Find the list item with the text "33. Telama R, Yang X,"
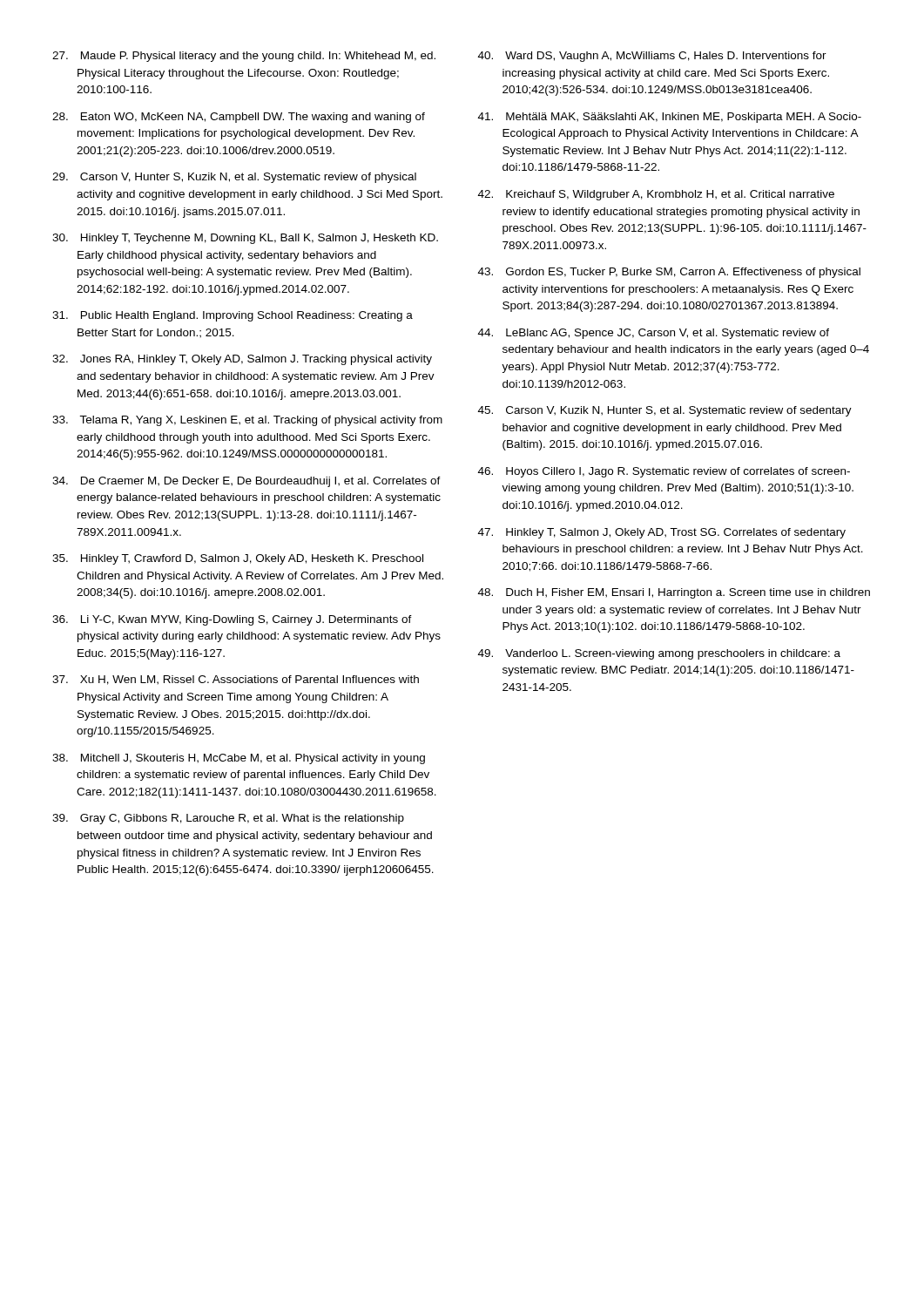Image resolution: width=924 pixels, height=1307 pixels. click(249, 437)
